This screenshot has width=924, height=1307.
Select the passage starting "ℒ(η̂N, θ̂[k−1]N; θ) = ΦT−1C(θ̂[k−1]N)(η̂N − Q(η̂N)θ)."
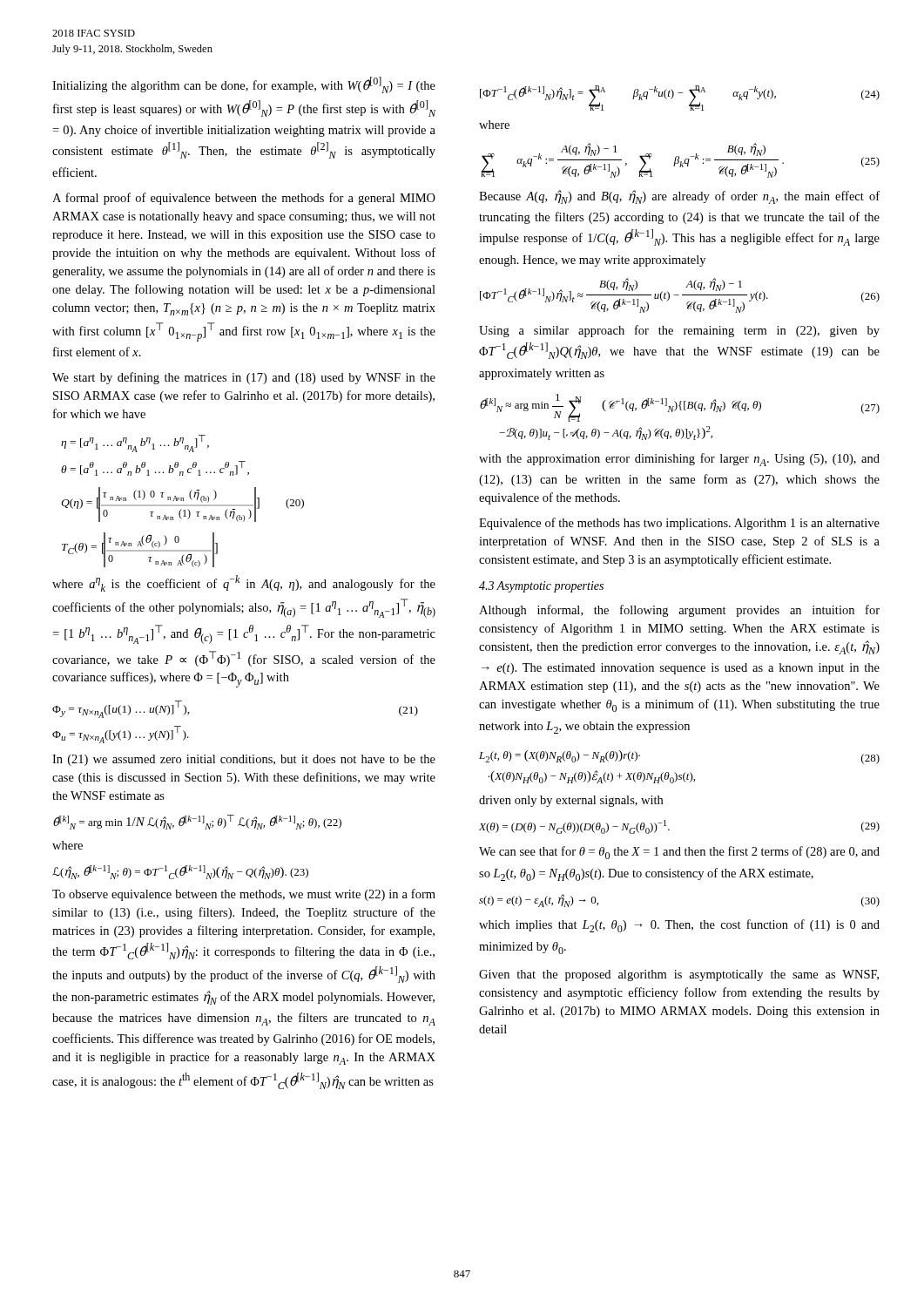click(x=244, y=872)
